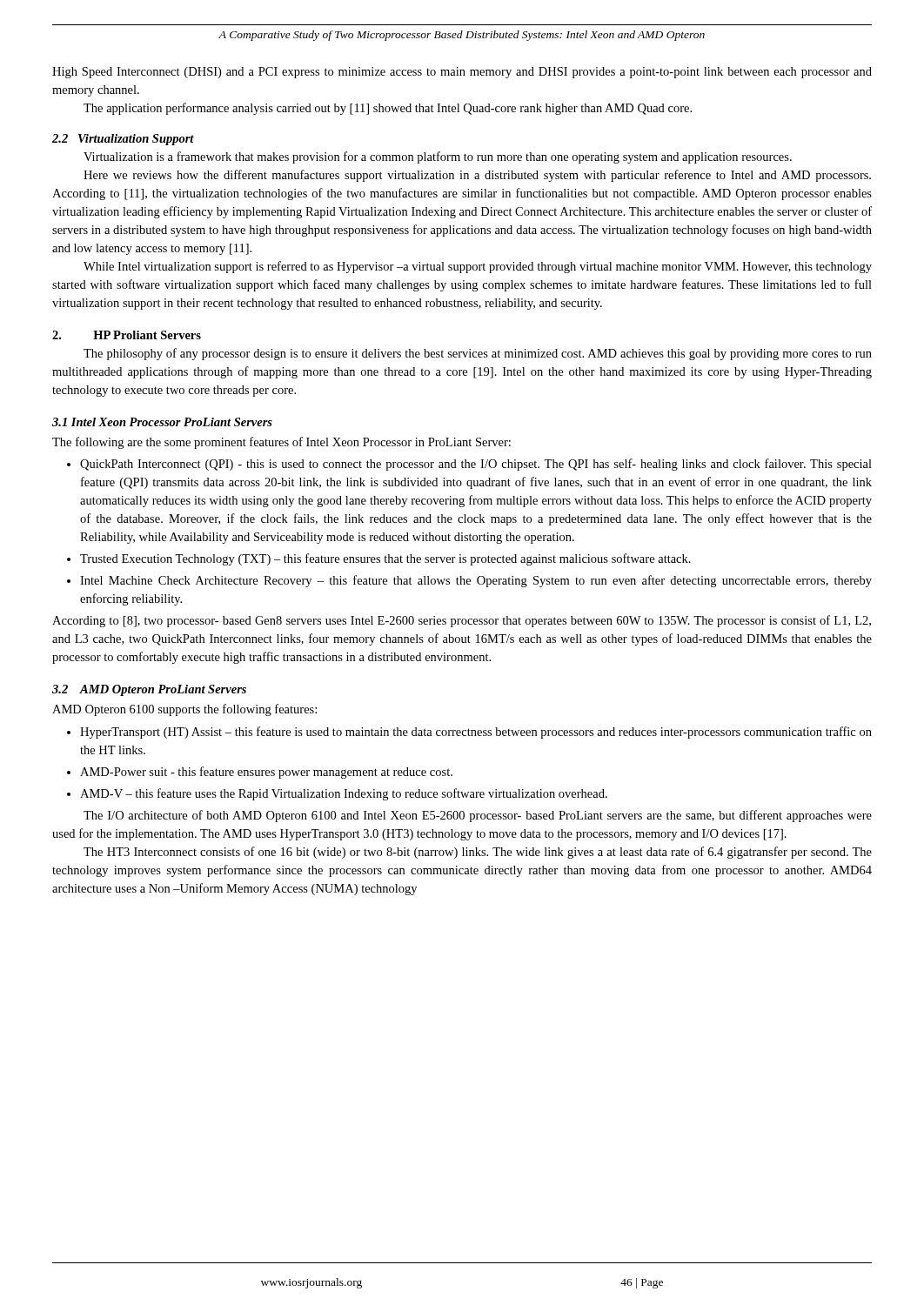
Task: Where is the passage that starts "While Intel virtualization"?
Action: (x=462, y=285)
